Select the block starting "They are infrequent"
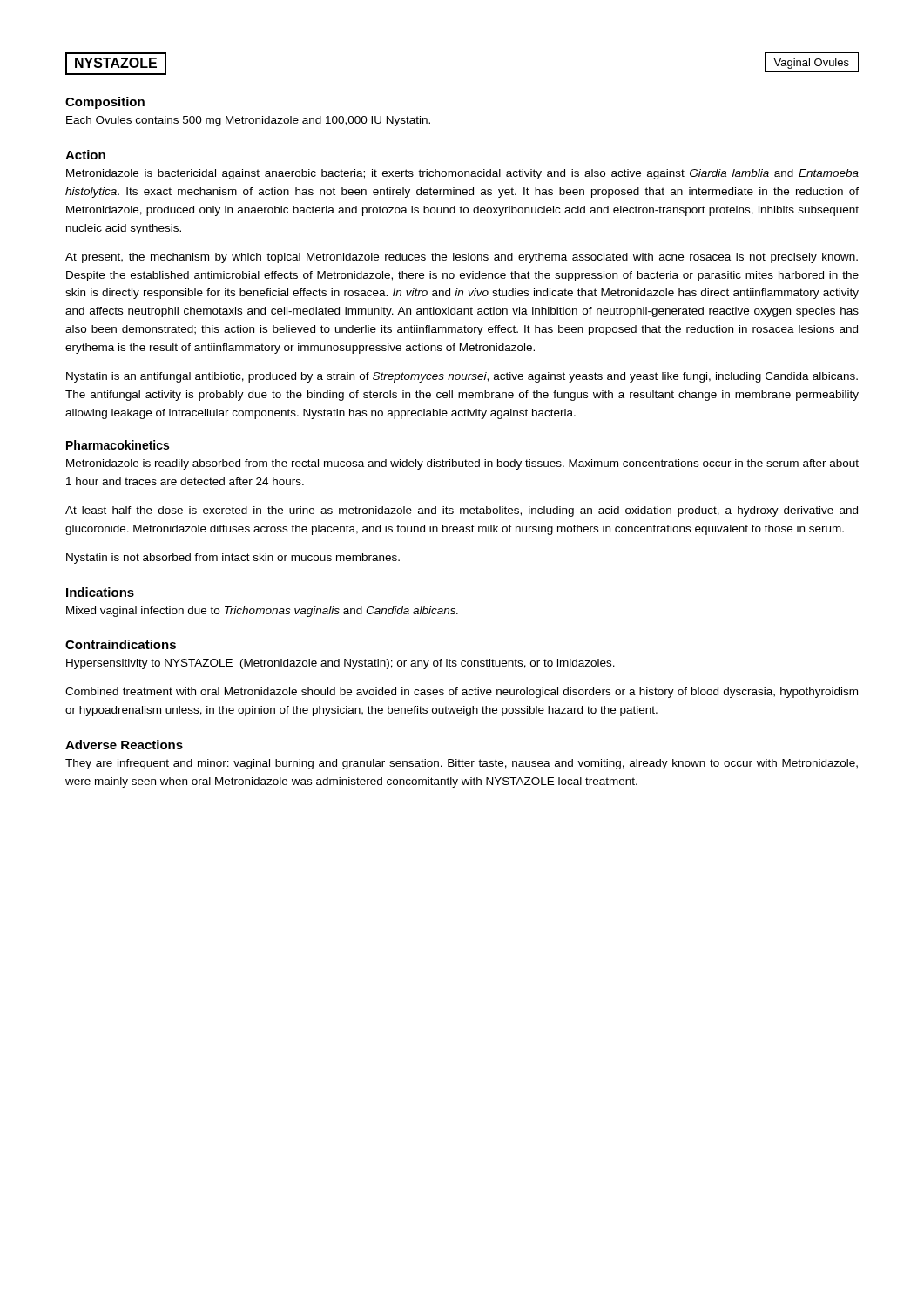 (x=462, y=772)
